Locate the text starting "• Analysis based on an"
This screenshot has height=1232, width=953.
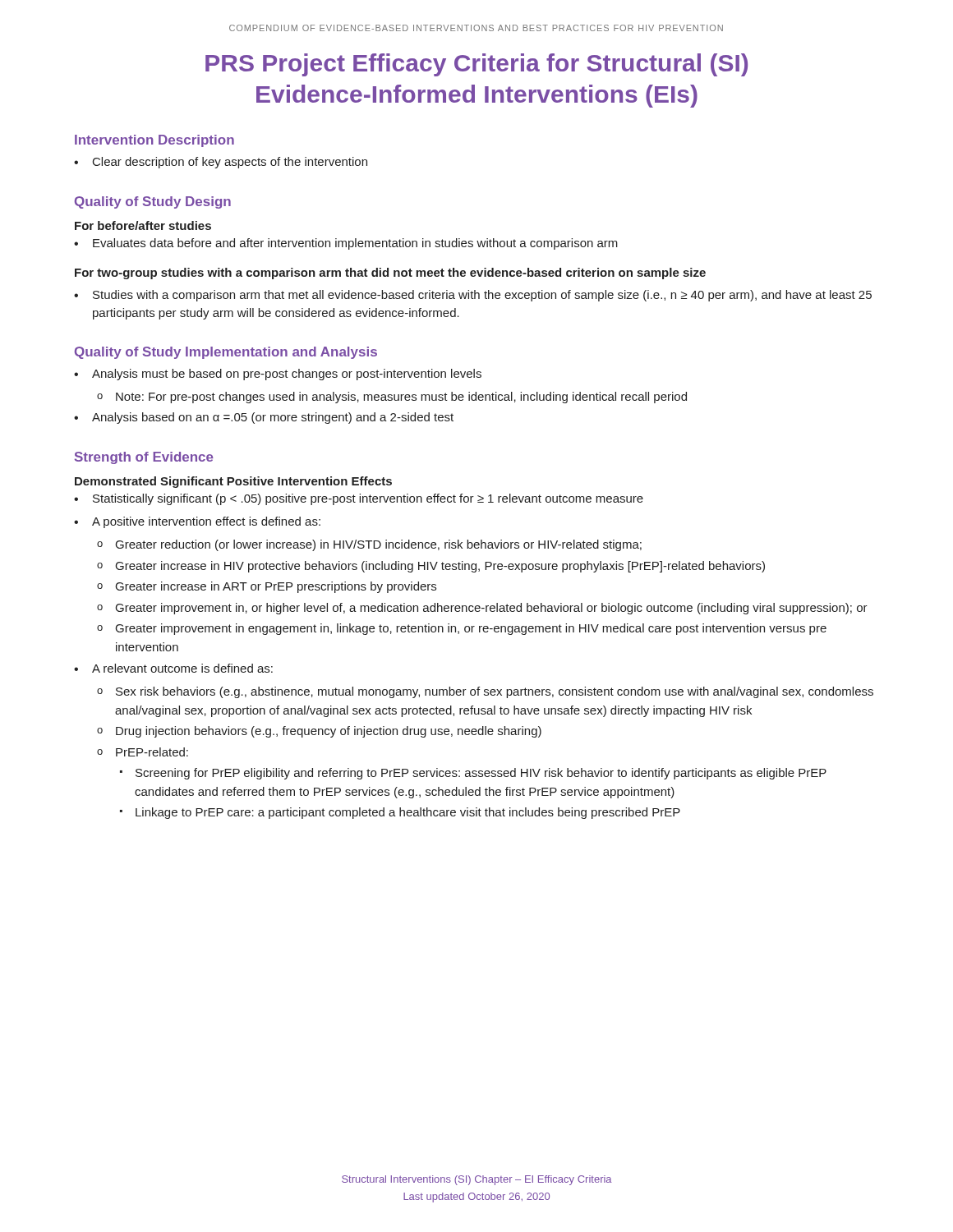pyautogui.click(x=264, y=418)
